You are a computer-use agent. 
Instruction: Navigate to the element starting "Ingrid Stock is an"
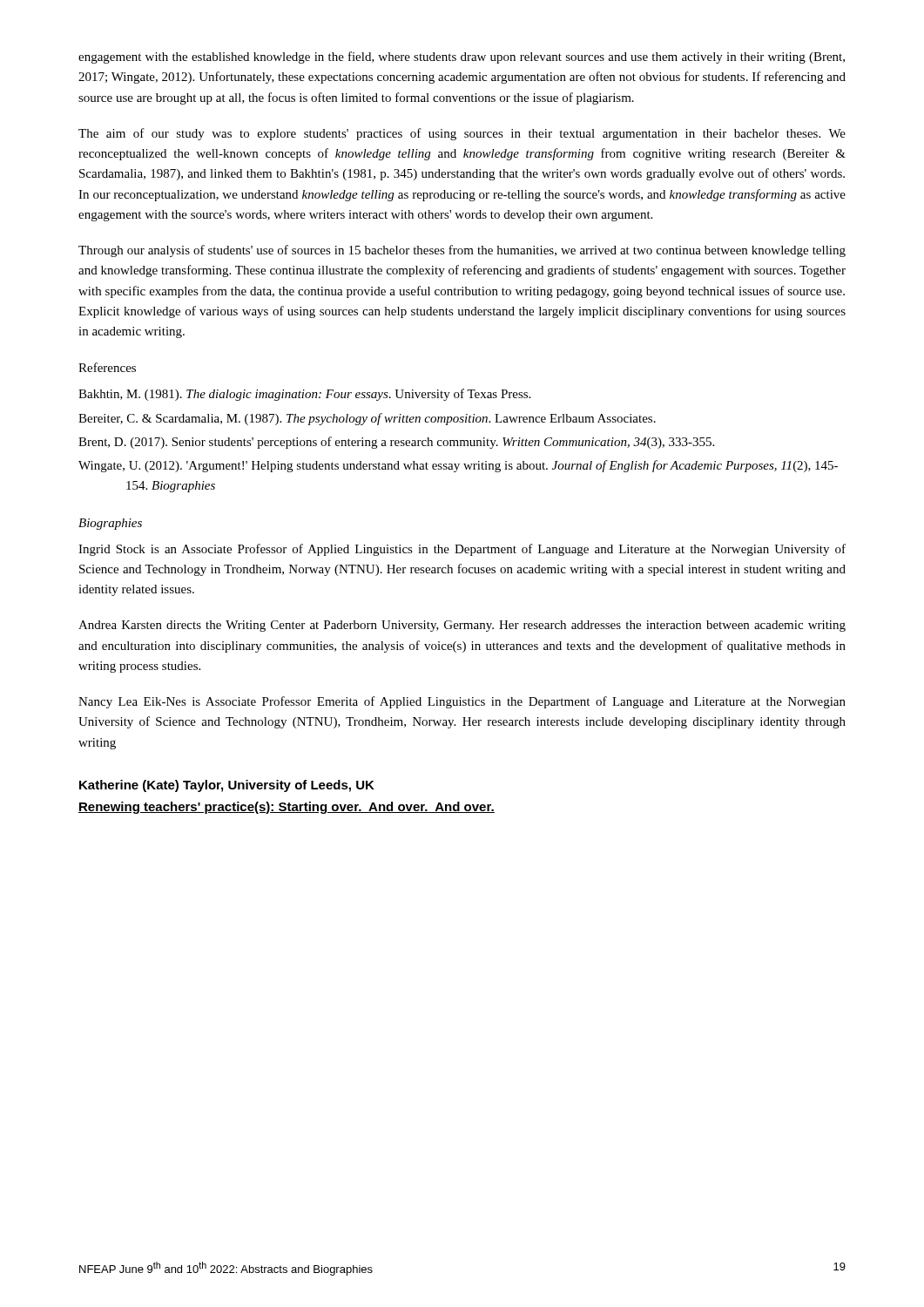coord(462,569)
